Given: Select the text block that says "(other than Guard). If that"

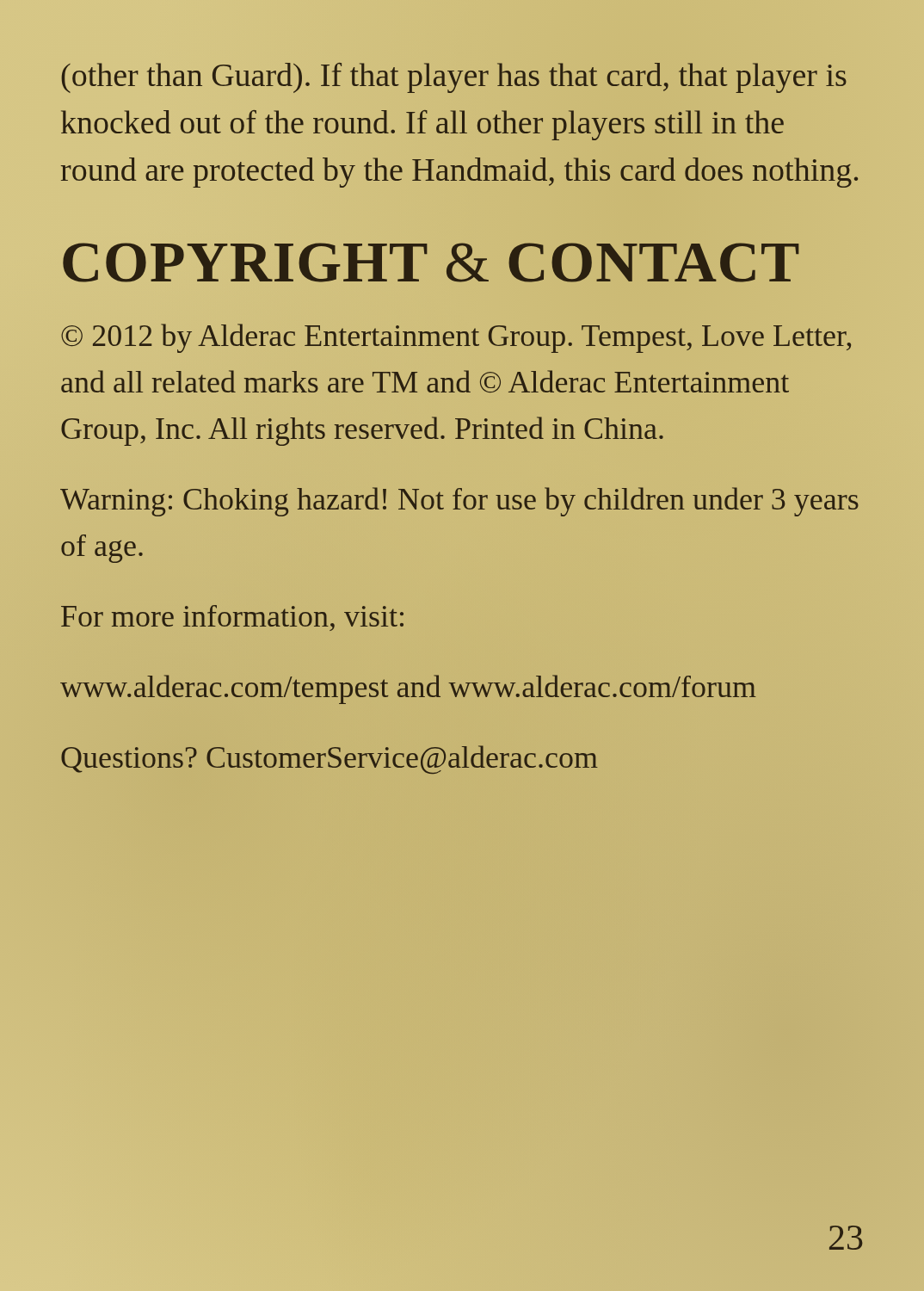Looking at the screenshot, I should pyautogui.click(x=460, y=122).
